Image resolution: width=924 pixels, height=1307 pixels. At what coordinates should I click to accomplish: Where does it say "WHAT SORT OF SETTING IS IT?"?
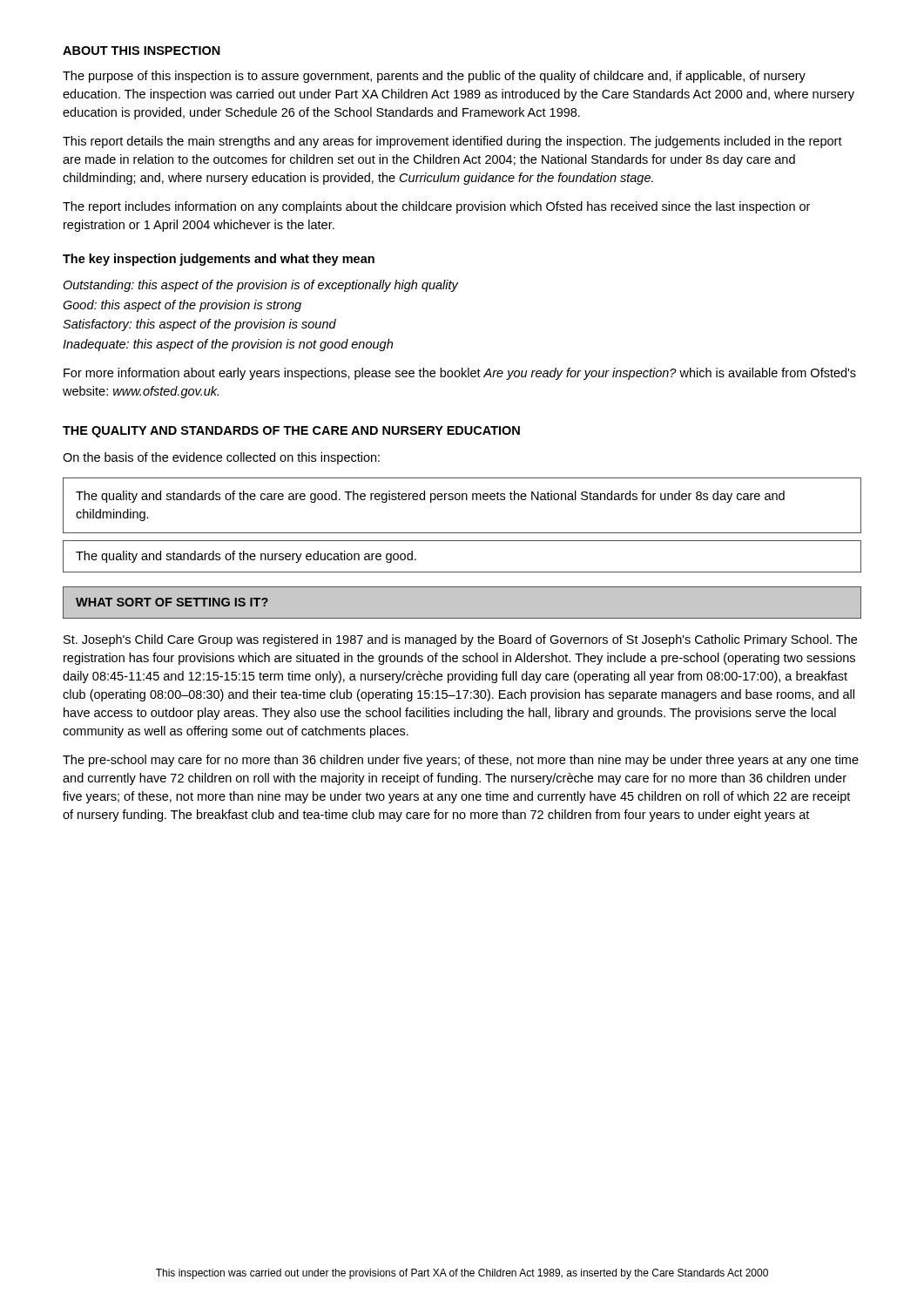(x=172, y=602)
